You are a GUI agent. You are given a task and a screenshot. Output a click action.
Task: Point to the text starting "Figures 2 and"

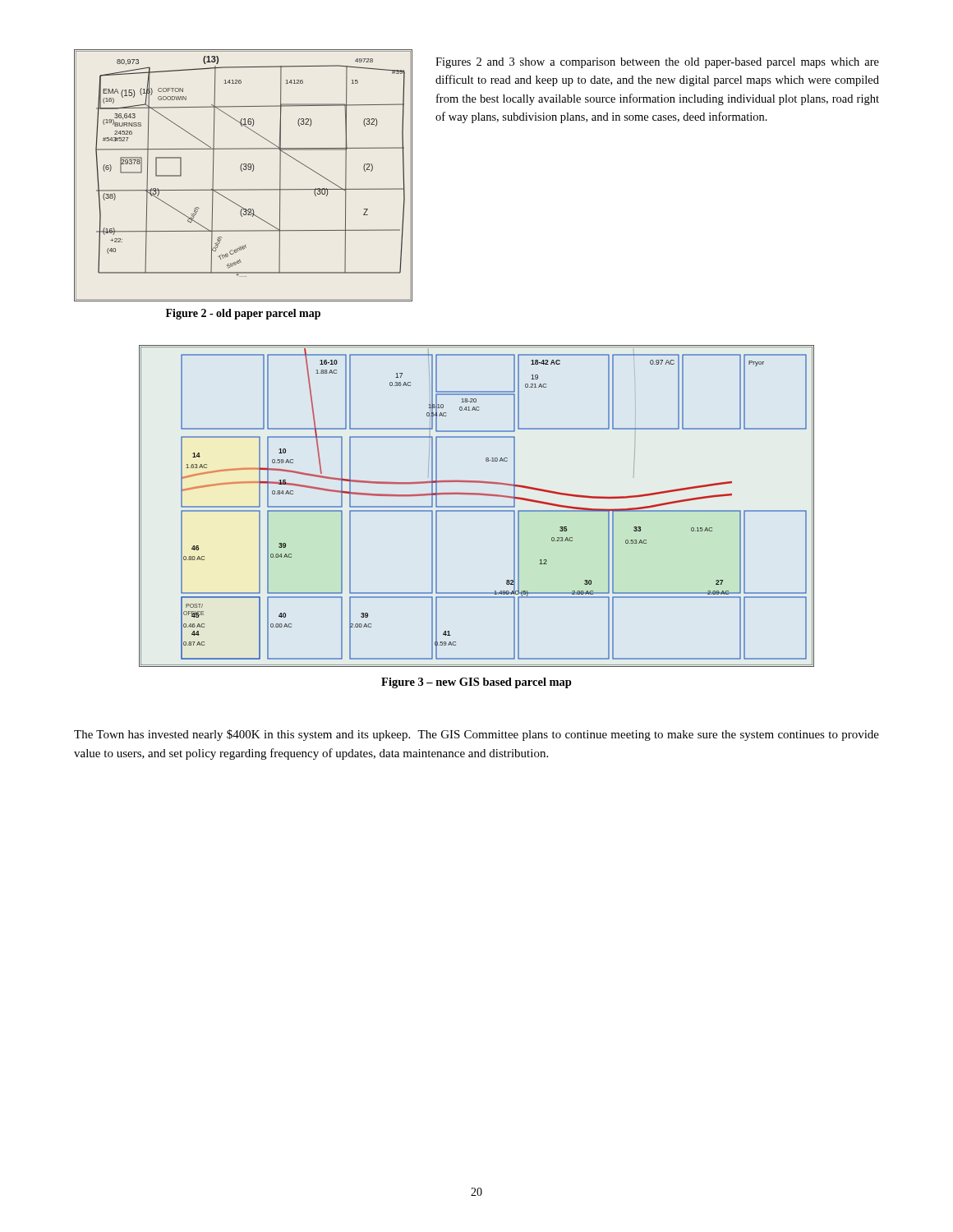pos(657,89)
